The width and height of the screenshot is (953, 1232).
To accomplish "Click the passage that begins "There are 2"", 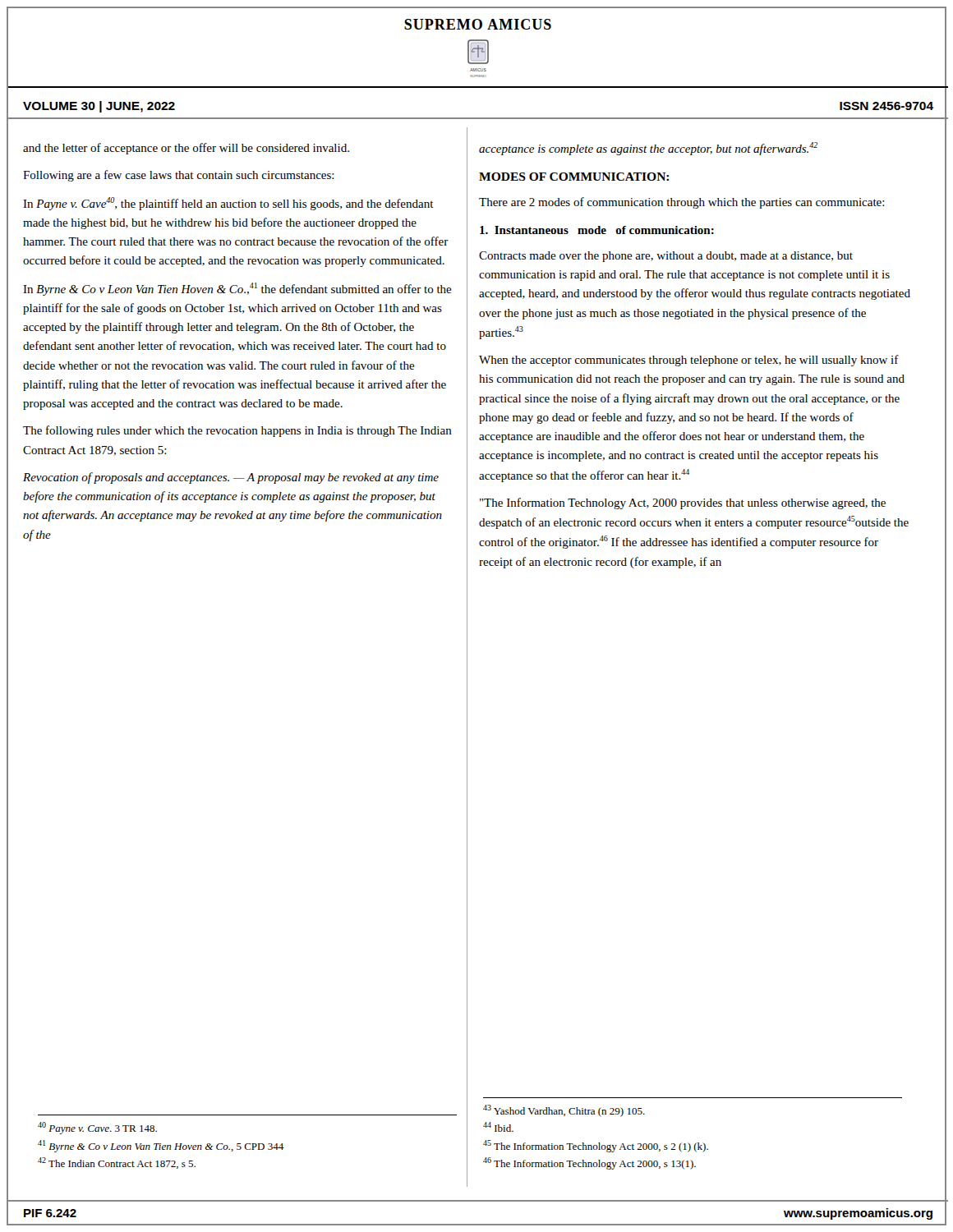I will click(x=695, y=203).
